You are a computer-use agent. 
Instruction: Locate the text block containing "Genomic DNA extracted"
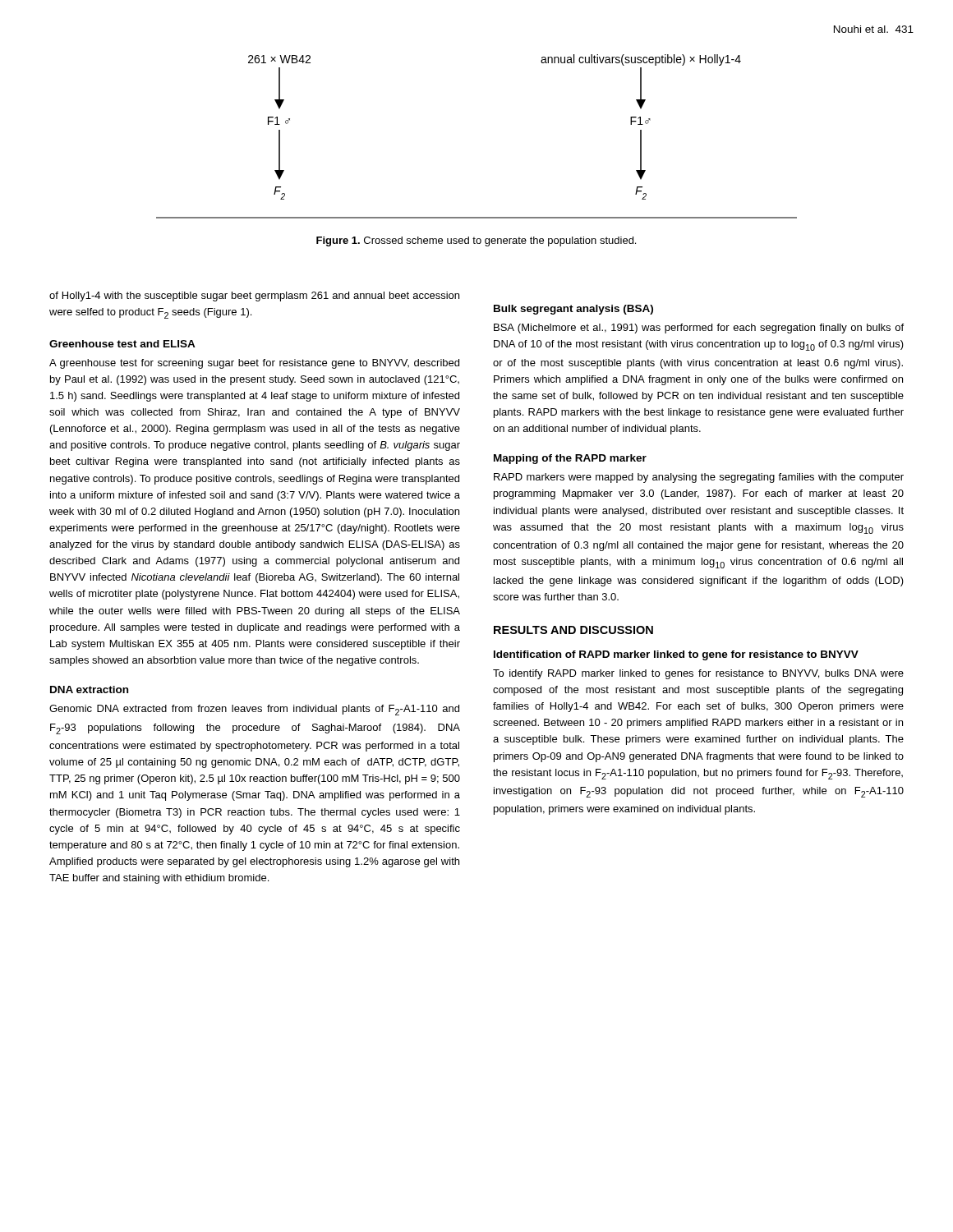(x=255, y=793)
